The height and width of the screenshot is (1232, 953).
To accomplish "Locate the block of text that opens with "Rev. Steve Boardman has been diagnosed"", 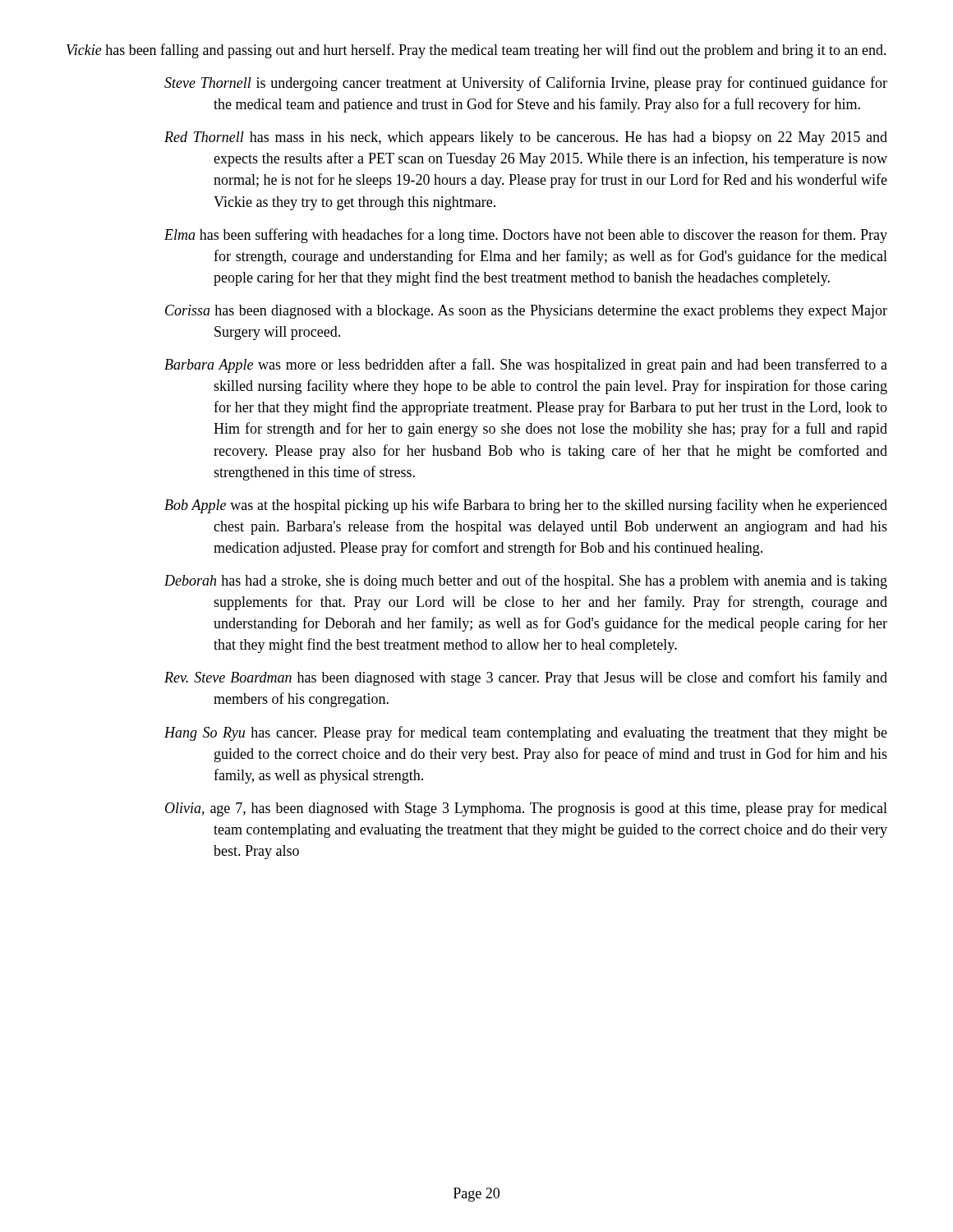I will (526, 689).
